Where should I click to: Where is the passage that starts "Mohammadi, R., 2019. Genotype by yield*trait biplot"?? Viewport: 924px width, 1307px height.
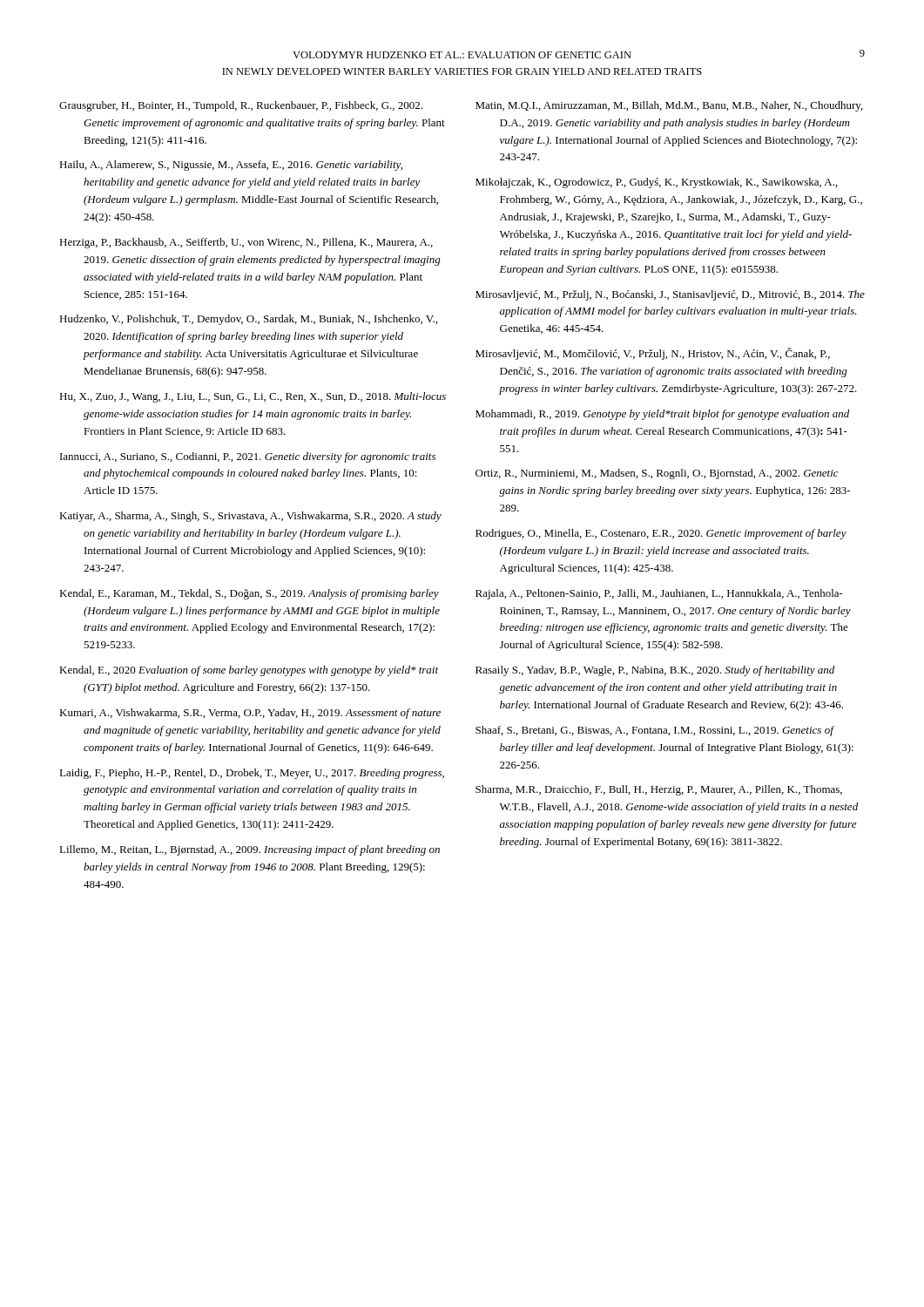[x=662, y=431]
